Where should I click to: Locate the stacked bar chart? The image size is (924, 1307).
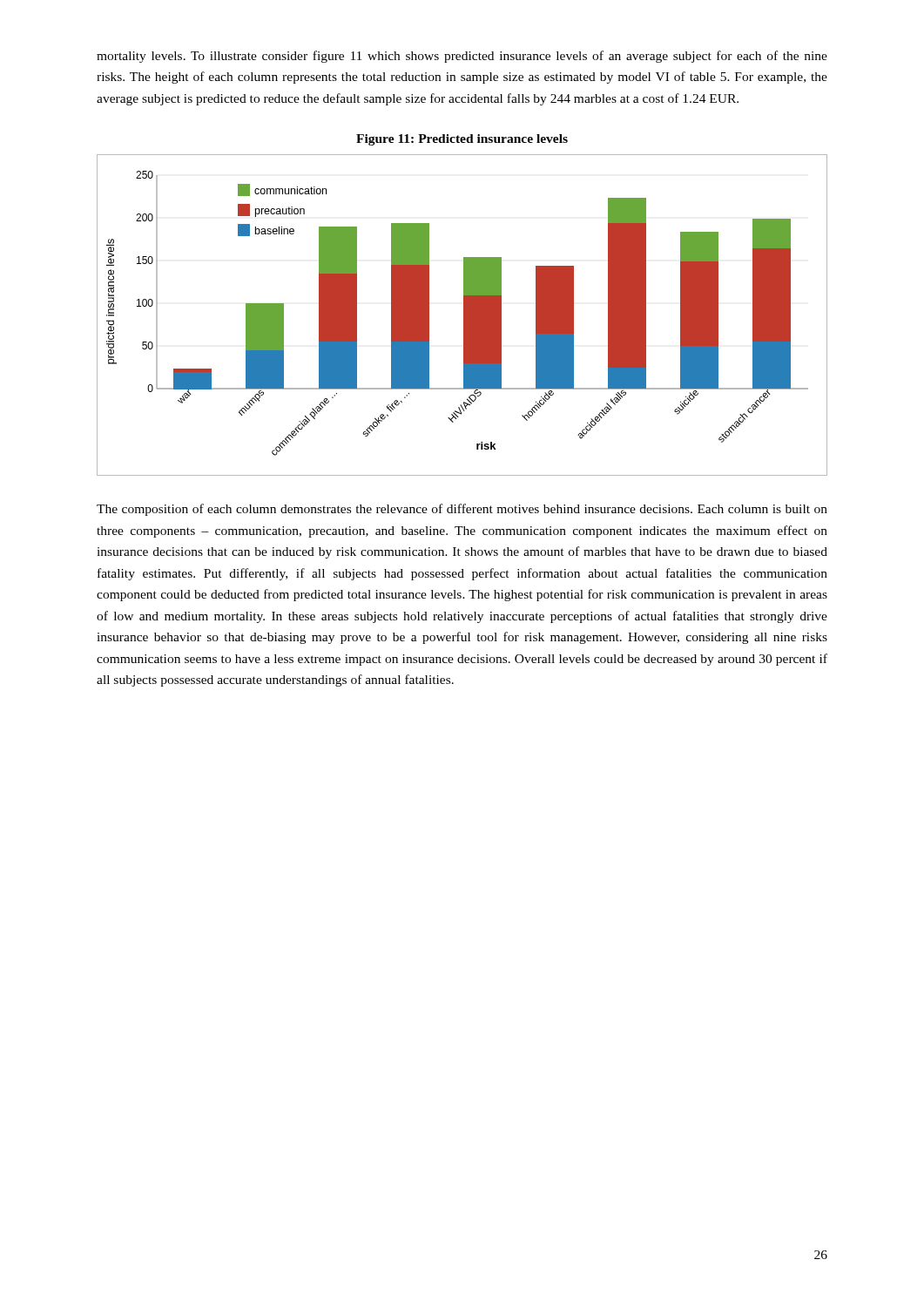click(462, 315)
